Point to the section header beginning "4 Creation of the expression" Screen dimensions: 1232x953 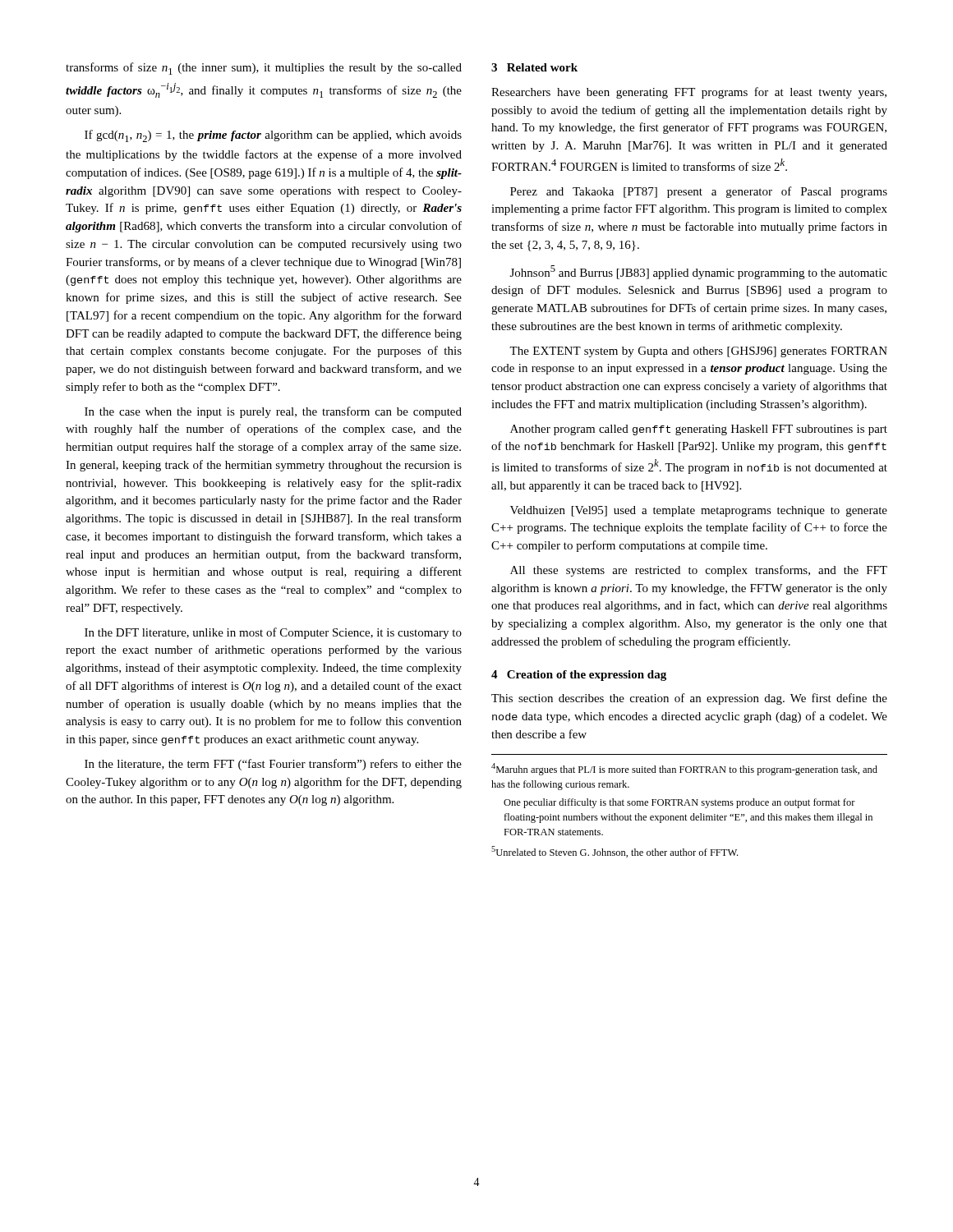[579, 676]
